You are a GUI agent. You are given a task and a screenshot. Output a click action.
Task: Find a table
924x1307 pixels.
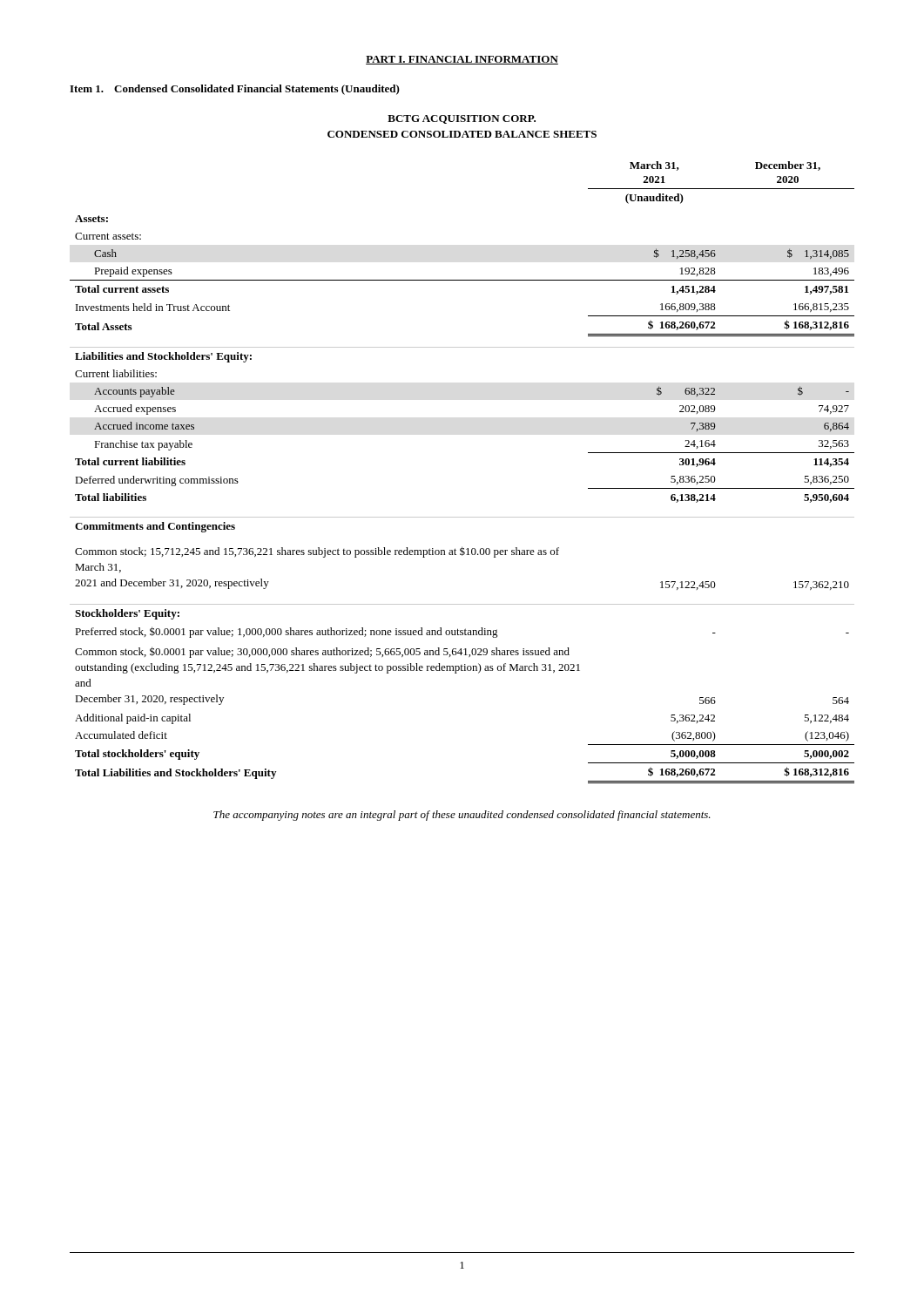coord(462,470)
